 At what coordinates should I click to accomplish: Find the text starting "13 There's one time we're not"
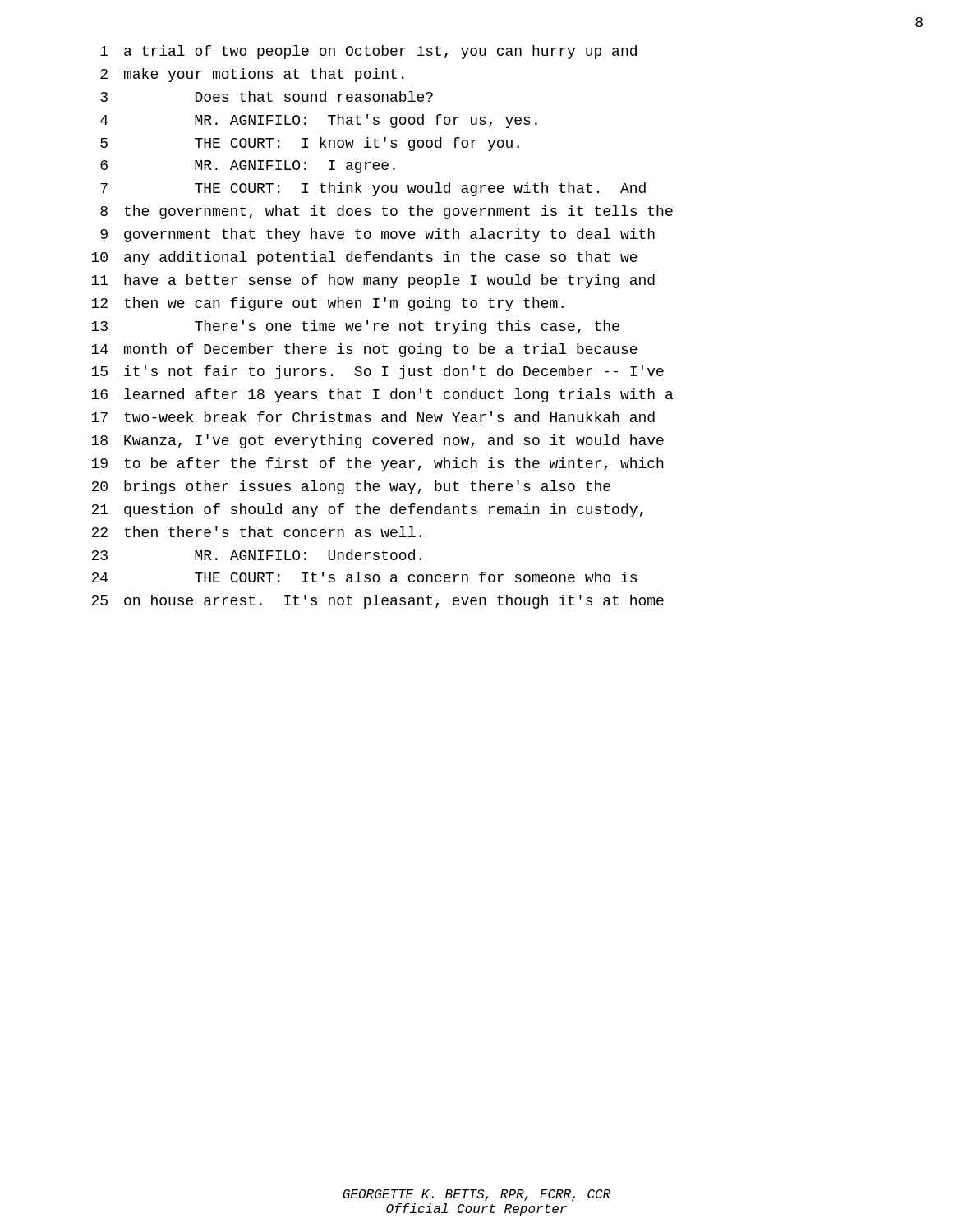click(495, 327)
